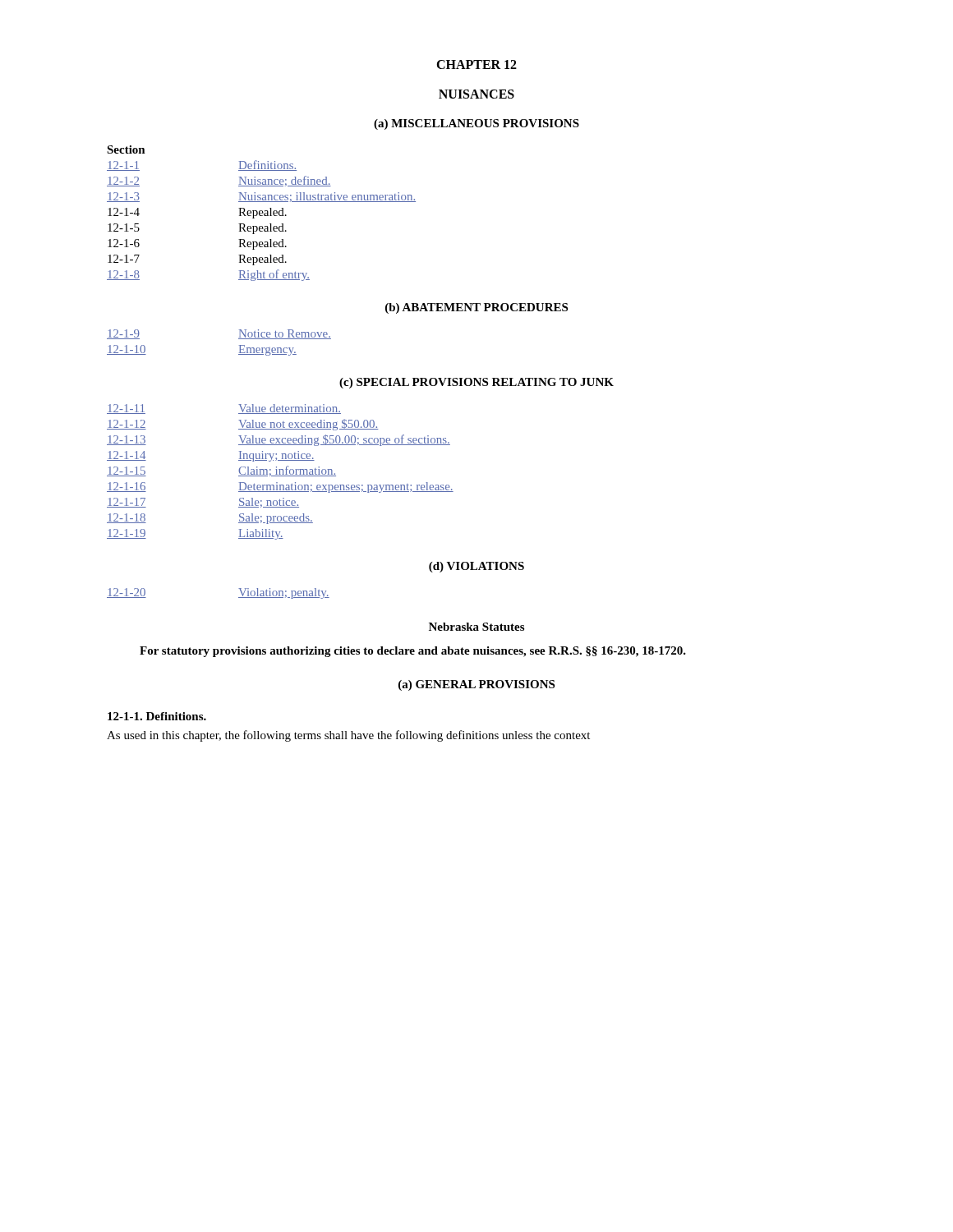953x1232 pixels.
Task: Locate the section header containing "Nebraska Statutes"
Action: pyautogui.click(x=476, y=627)
